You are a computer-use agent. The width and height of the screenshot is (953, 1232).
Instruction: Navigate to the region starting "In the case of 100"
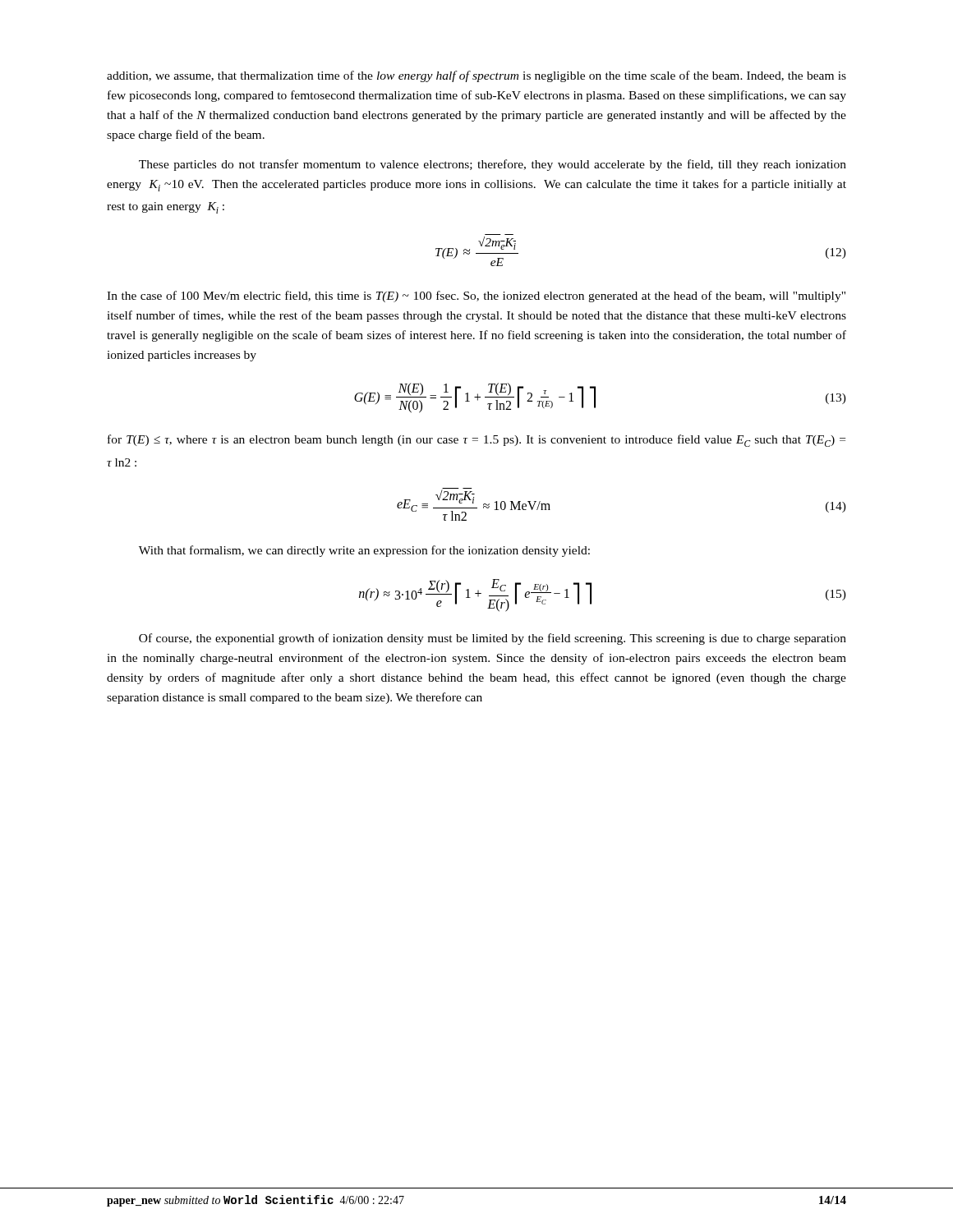(476, 326)
